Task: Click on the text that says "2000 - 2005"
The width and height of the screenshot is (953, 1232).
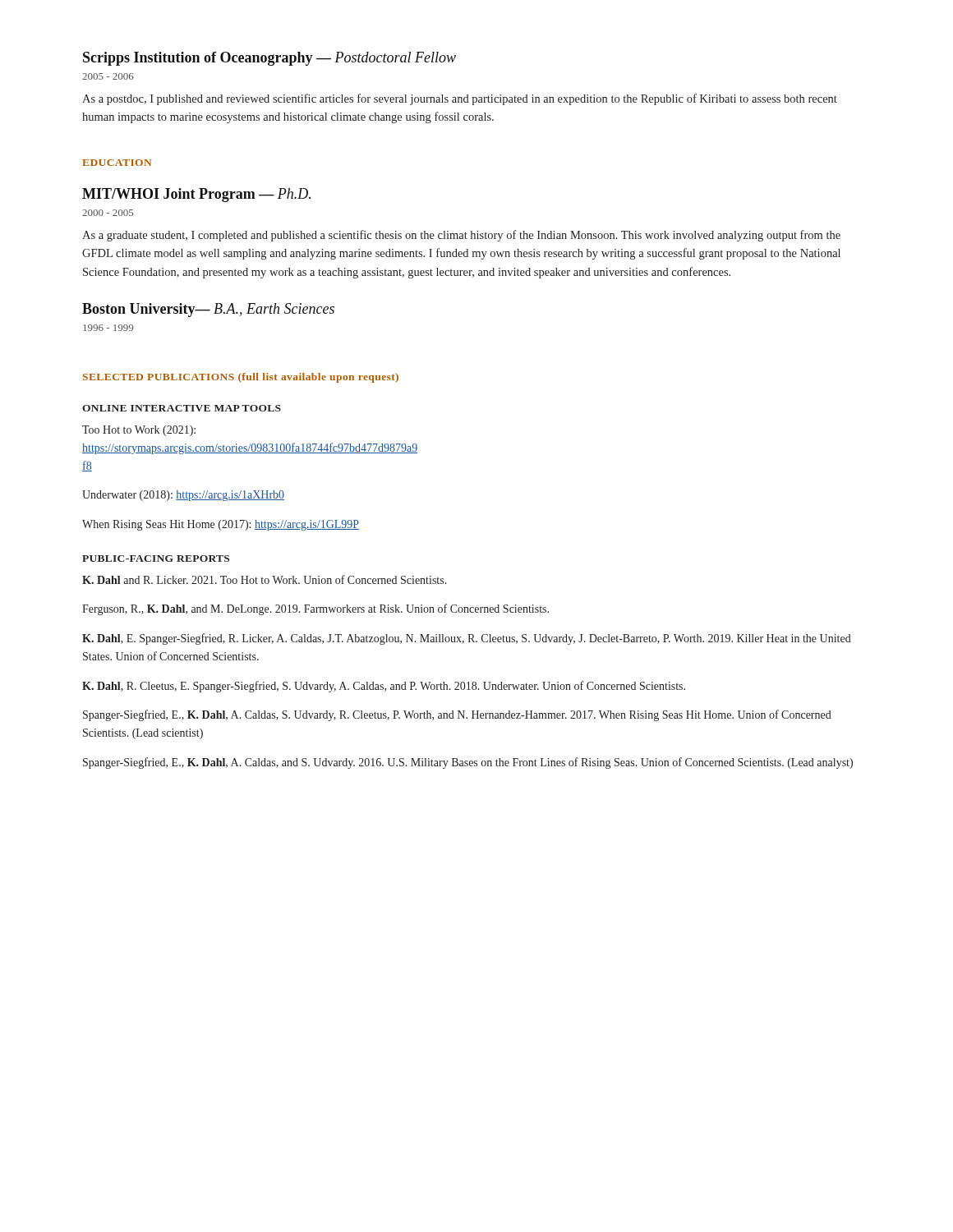Action: tap(108, 212)
